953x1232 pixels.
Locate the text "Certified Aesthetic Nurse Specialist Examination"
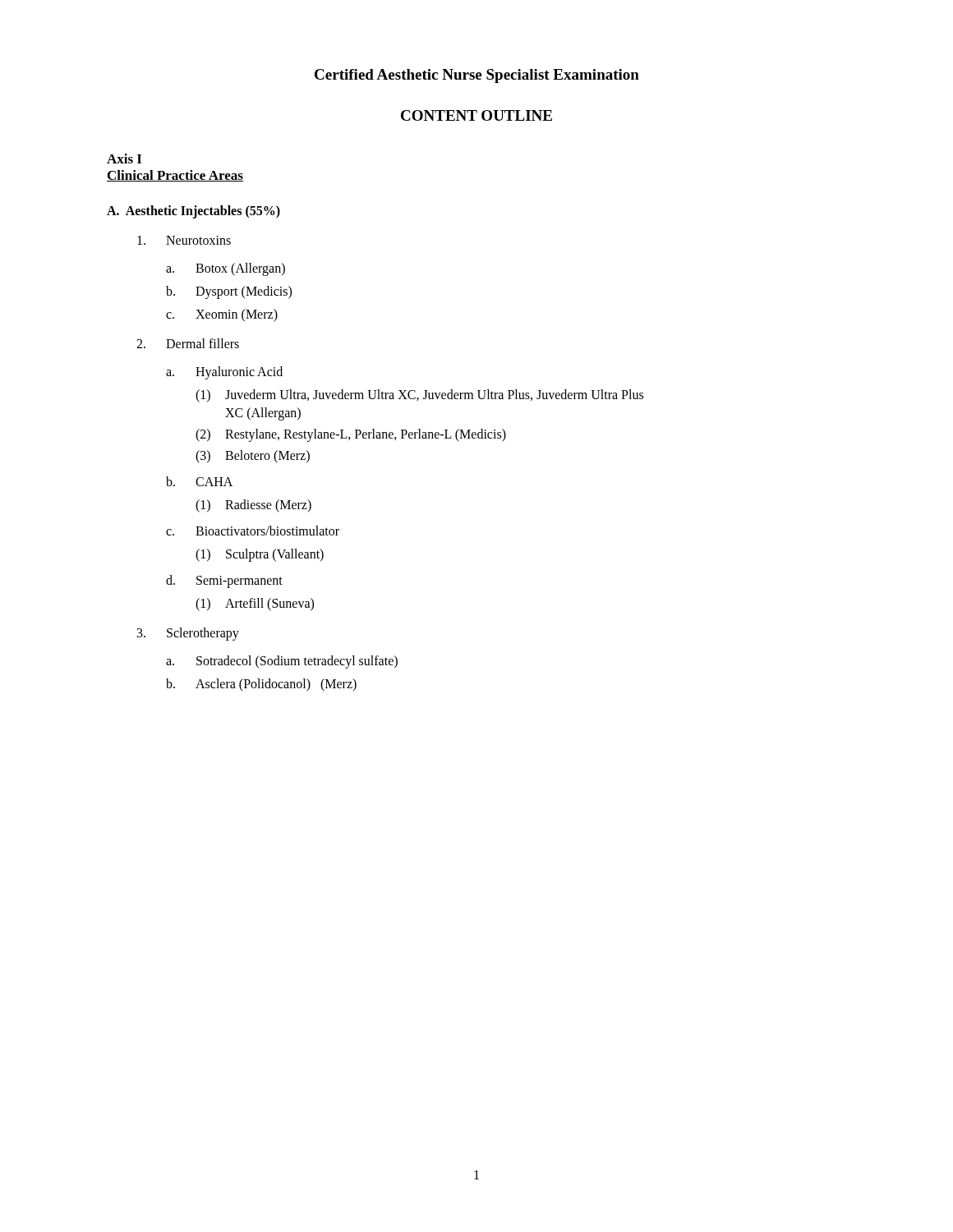coord(476,74)
